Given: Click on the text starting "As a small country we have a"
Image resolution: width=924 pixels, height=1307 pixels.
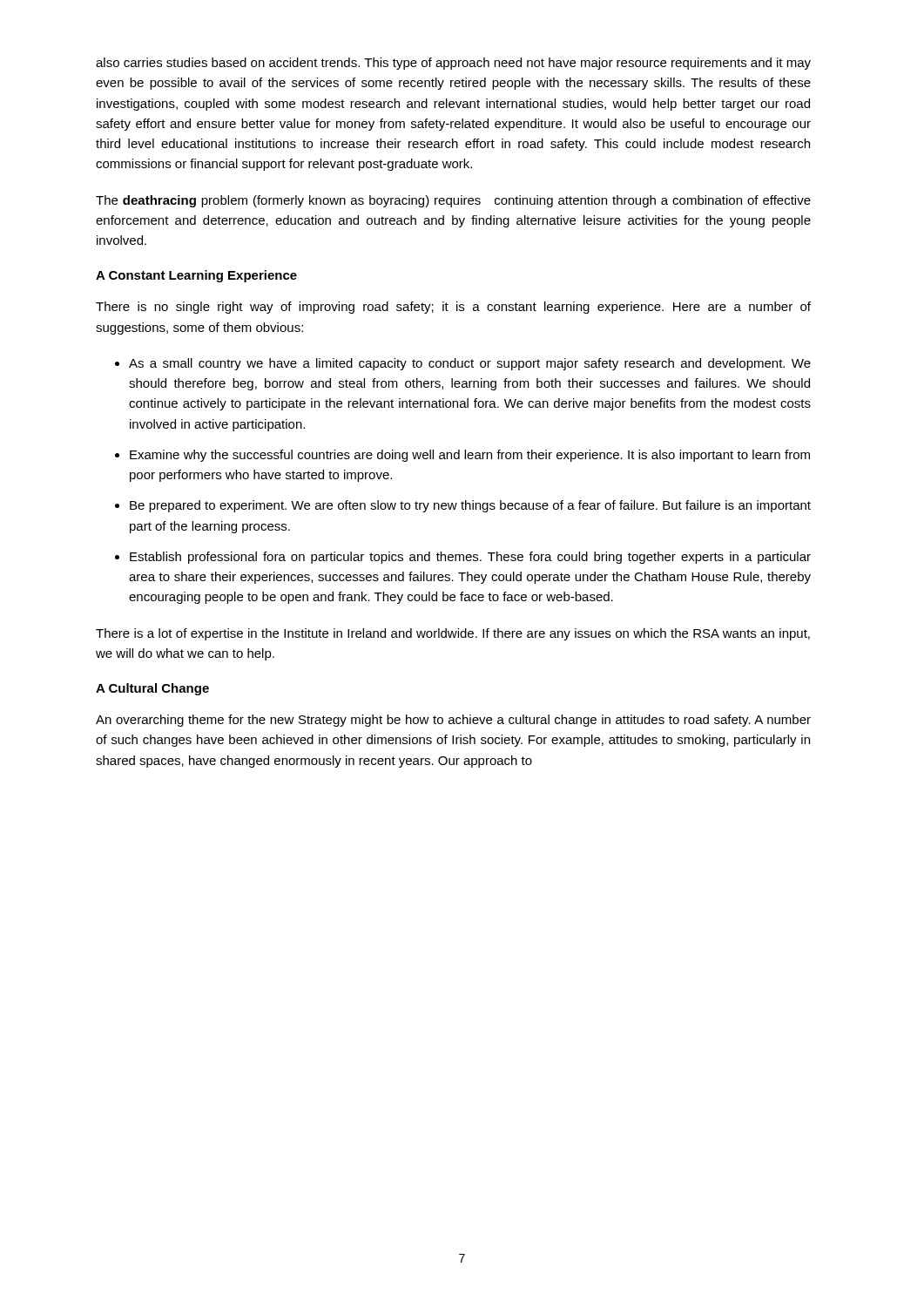Looking at the screenshot, I should click(470, 393).
